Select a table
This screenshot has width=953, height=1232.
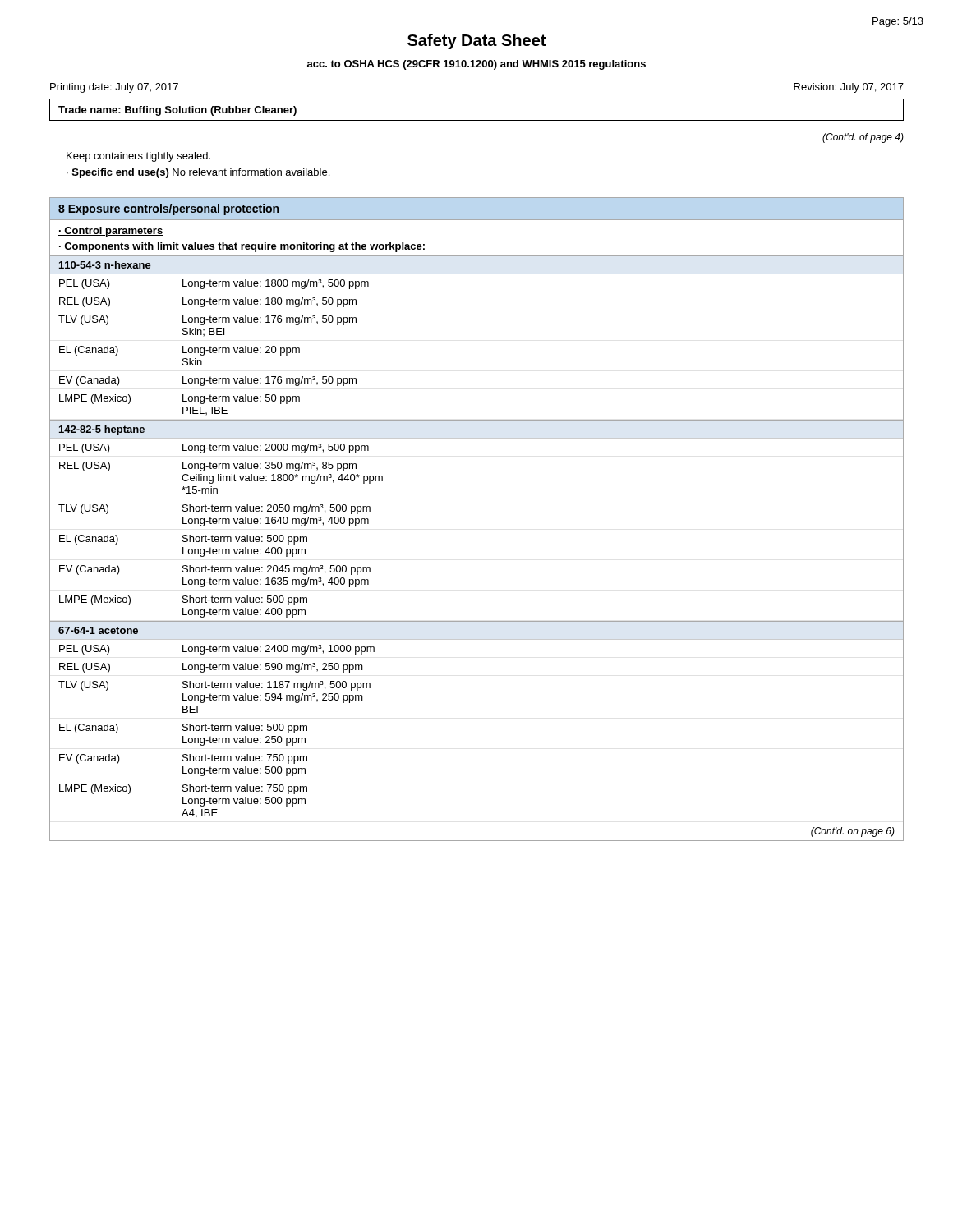(x=476, y=539)
